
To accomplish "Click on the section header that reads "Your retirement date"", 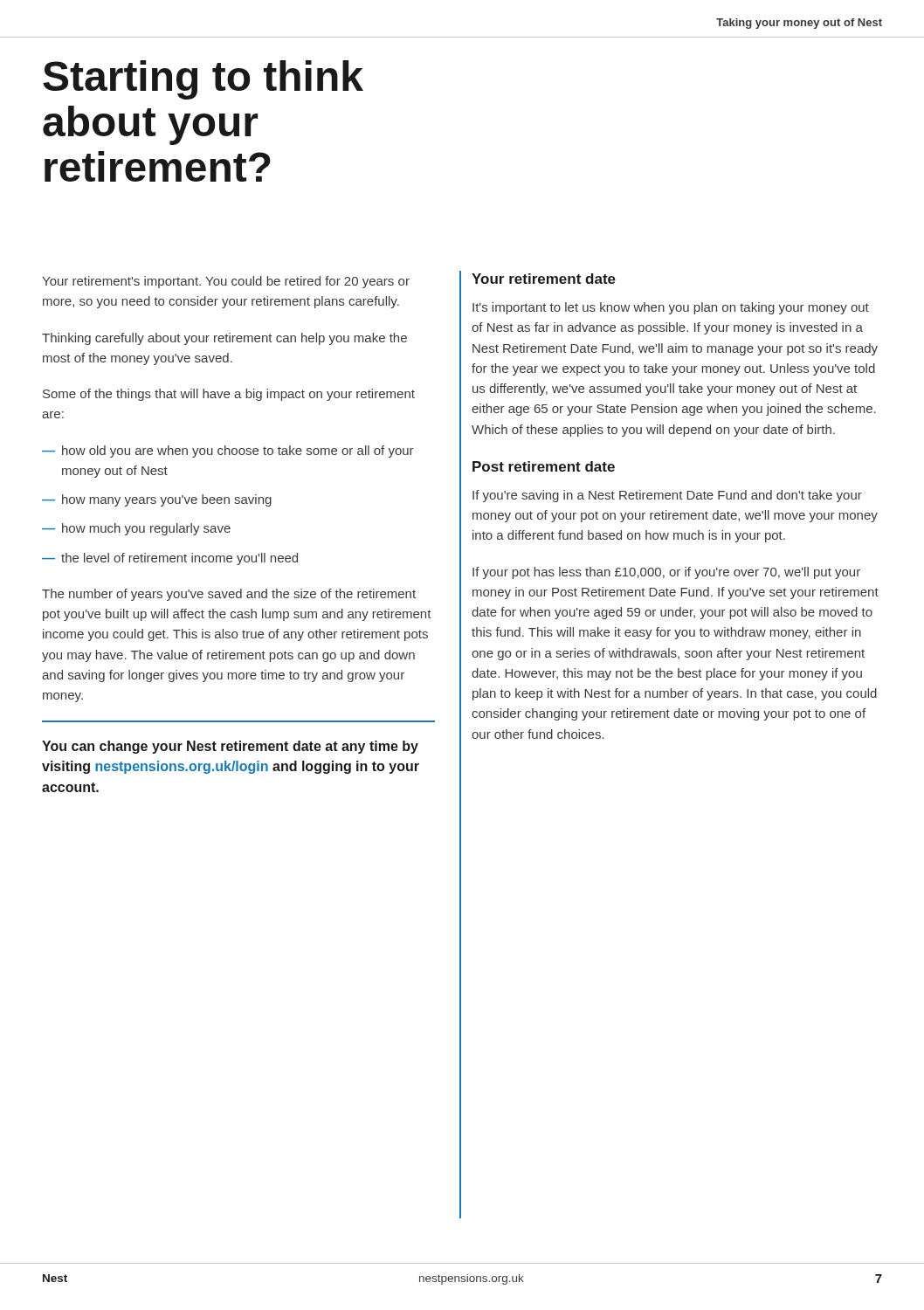I will click(544, 279).
